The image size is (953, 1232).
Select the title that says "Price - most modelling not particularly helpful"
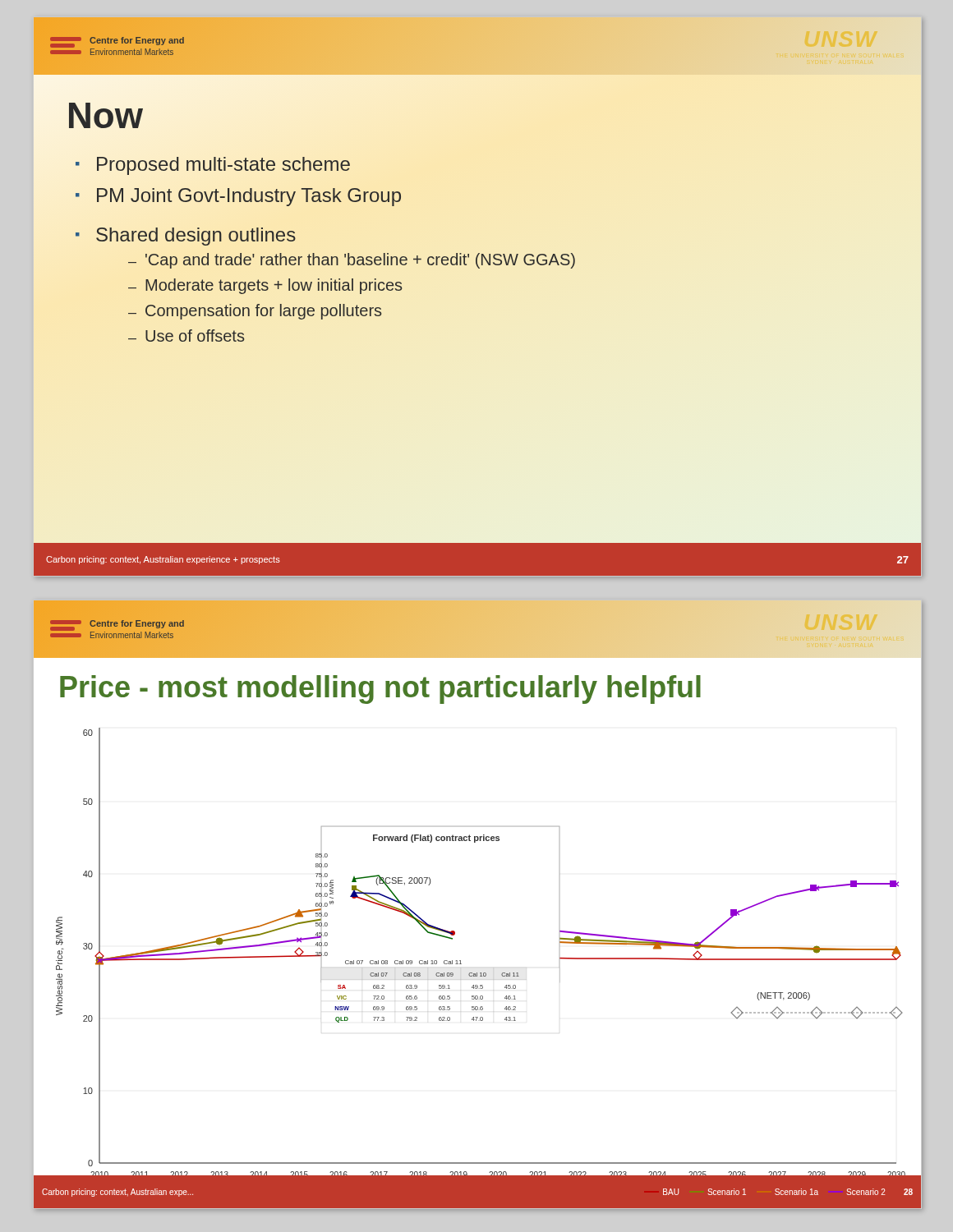(380, 687)
